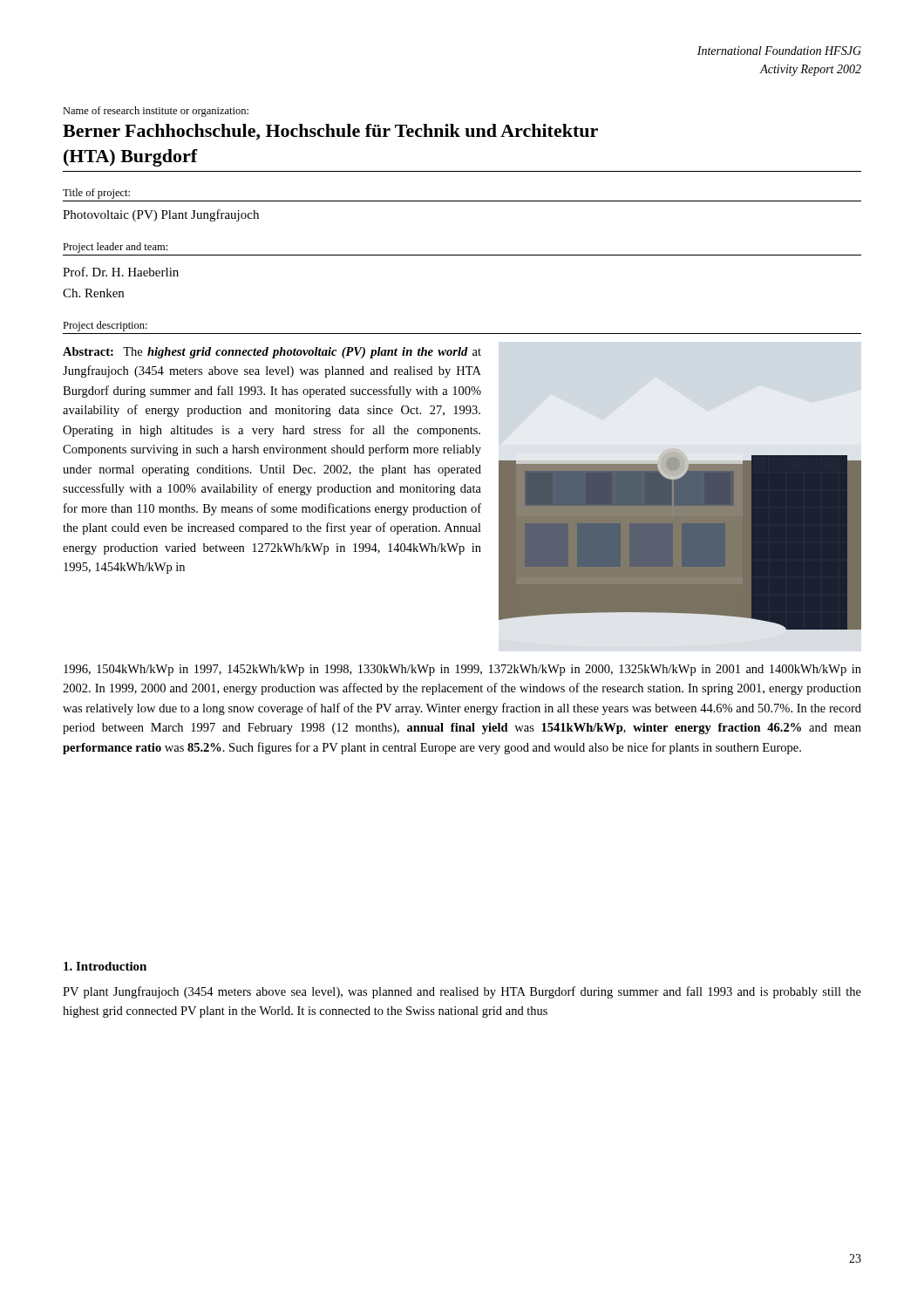Locate the text block starting "Prof. Dr. H. Haeberlin Ch. Renken"
Screen dimensions: 1308x924
(x=121, y=283)
